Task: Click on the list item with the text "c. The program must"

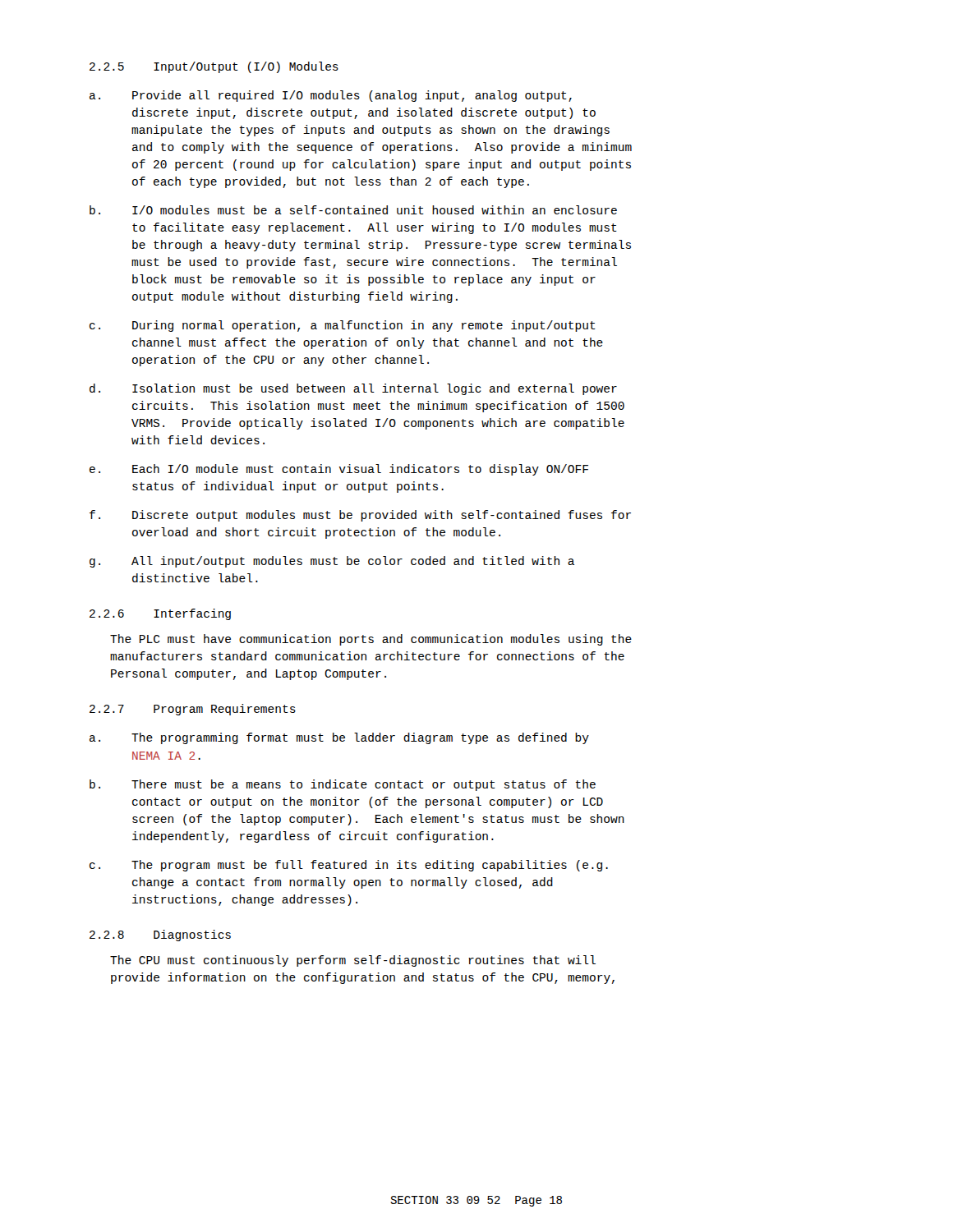Action: point(476,883)
